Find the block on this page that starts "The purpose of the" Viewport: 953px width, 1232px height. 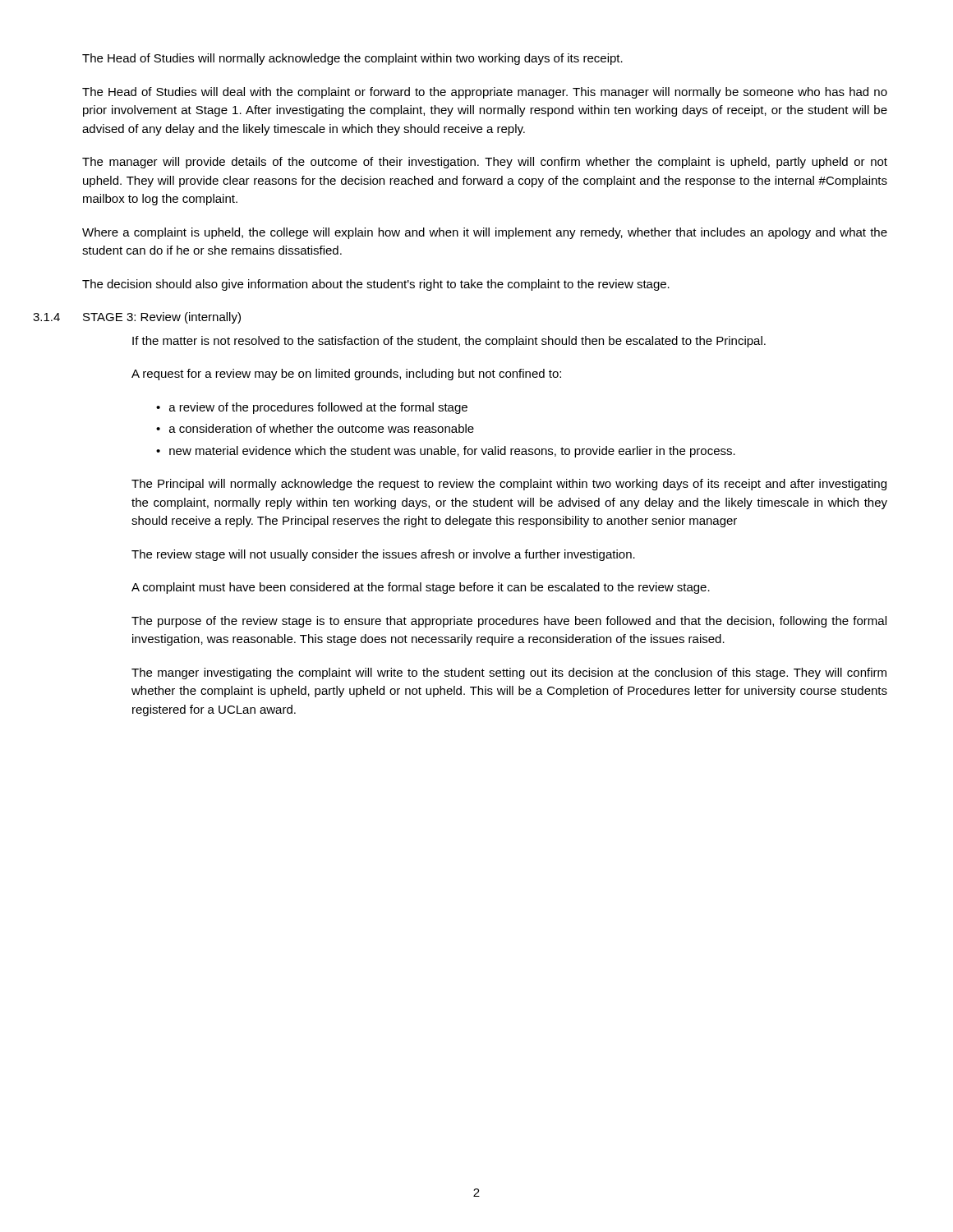[x=509, y=629]
